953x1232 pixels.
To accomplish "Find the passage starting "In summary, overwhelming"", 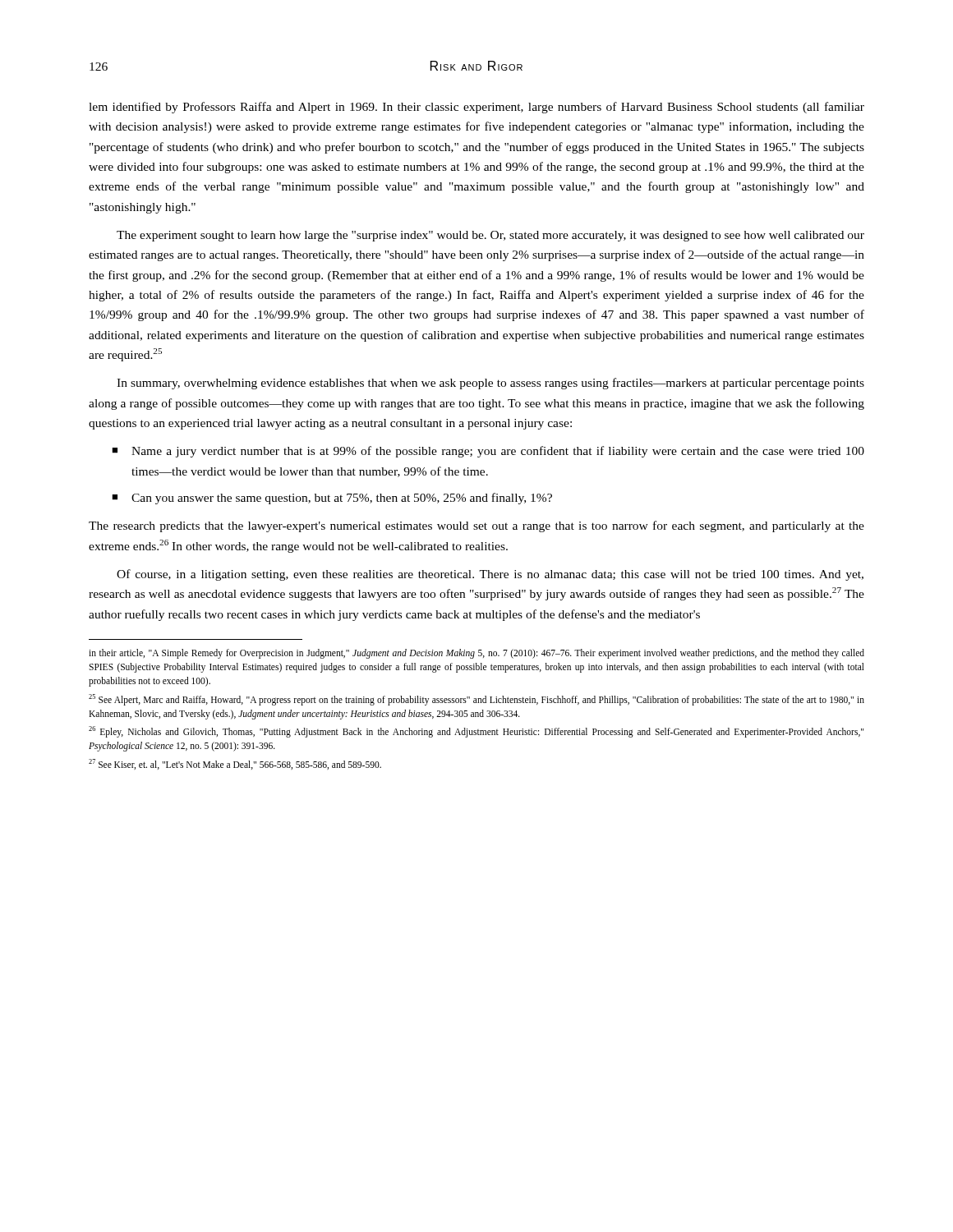I will [x=476, y=402].
